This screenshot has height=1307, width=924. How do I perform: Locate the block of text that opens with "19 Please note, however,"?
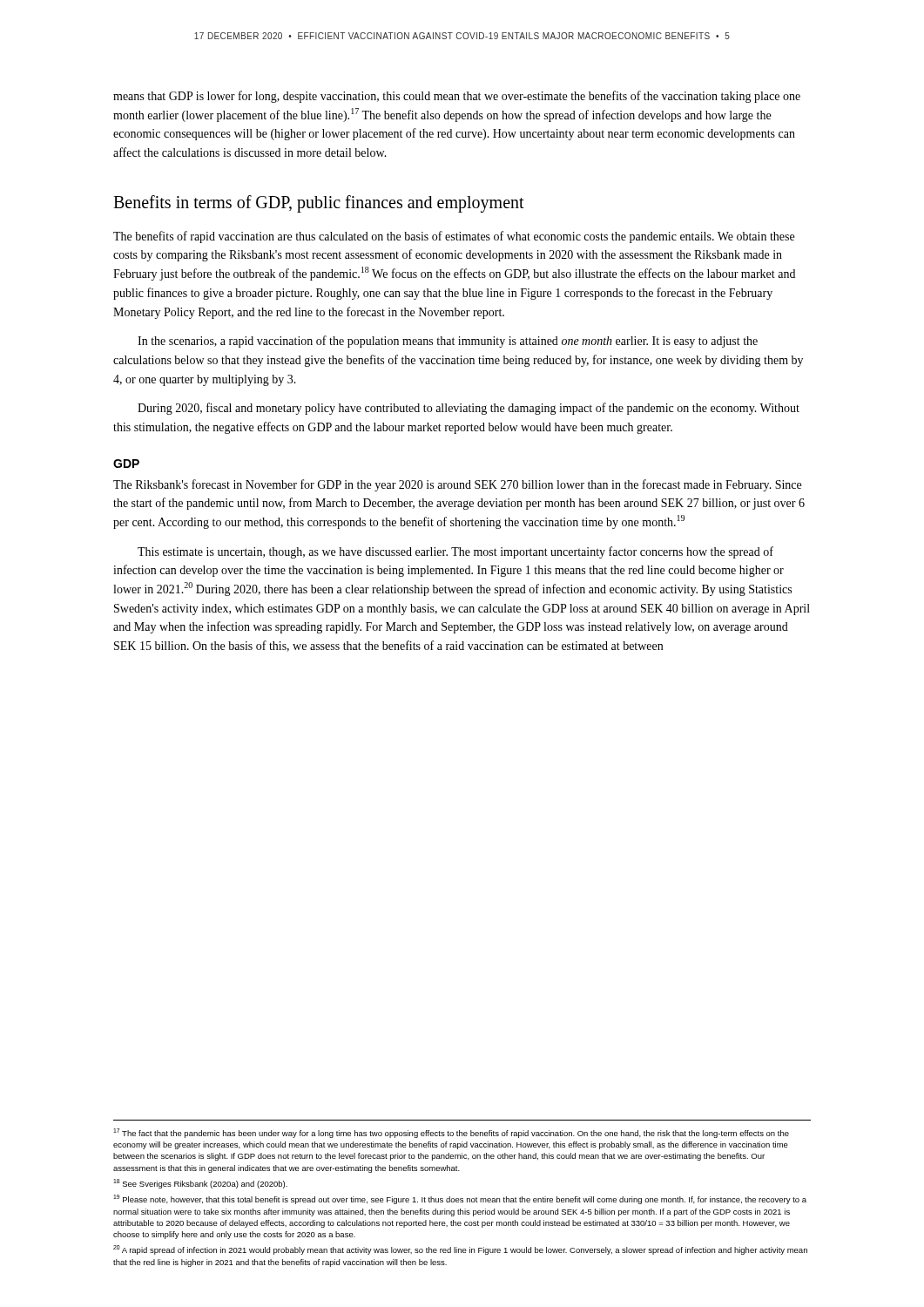(460, 1217)
